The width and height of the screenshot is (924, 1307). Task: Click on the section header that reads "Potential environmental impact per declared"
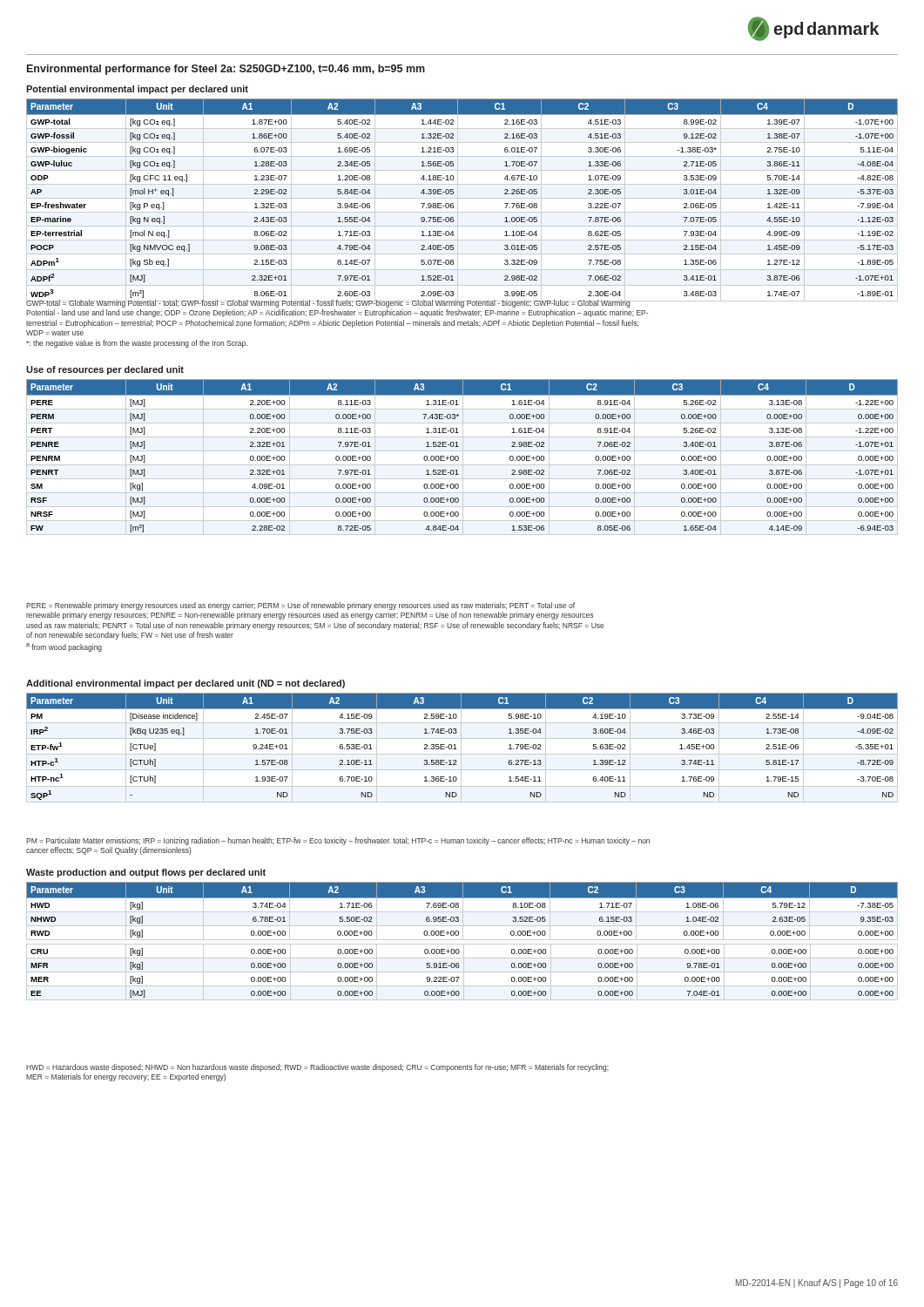[137, 89]
